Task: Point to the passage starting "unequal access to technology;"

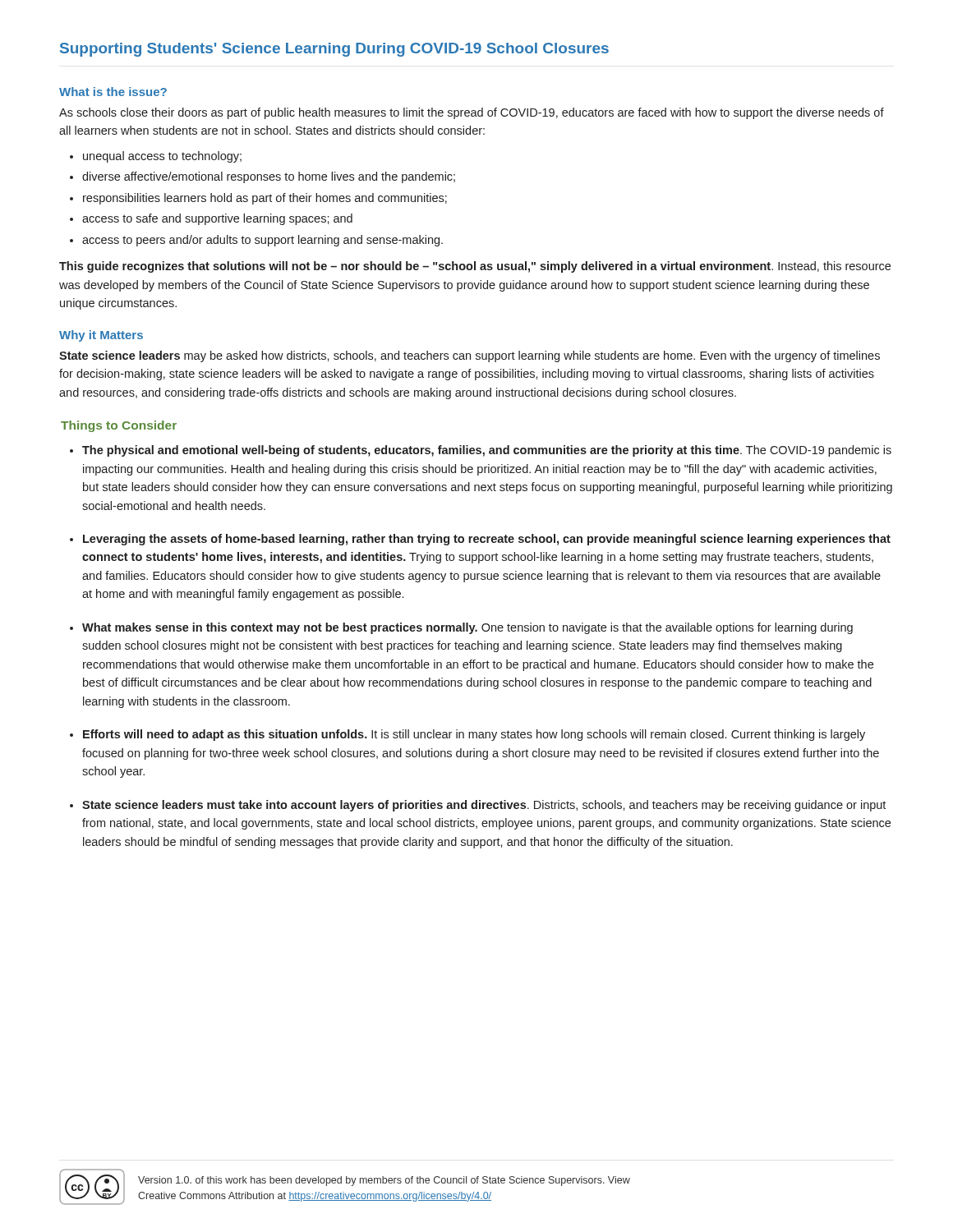Action: [162, 156]
